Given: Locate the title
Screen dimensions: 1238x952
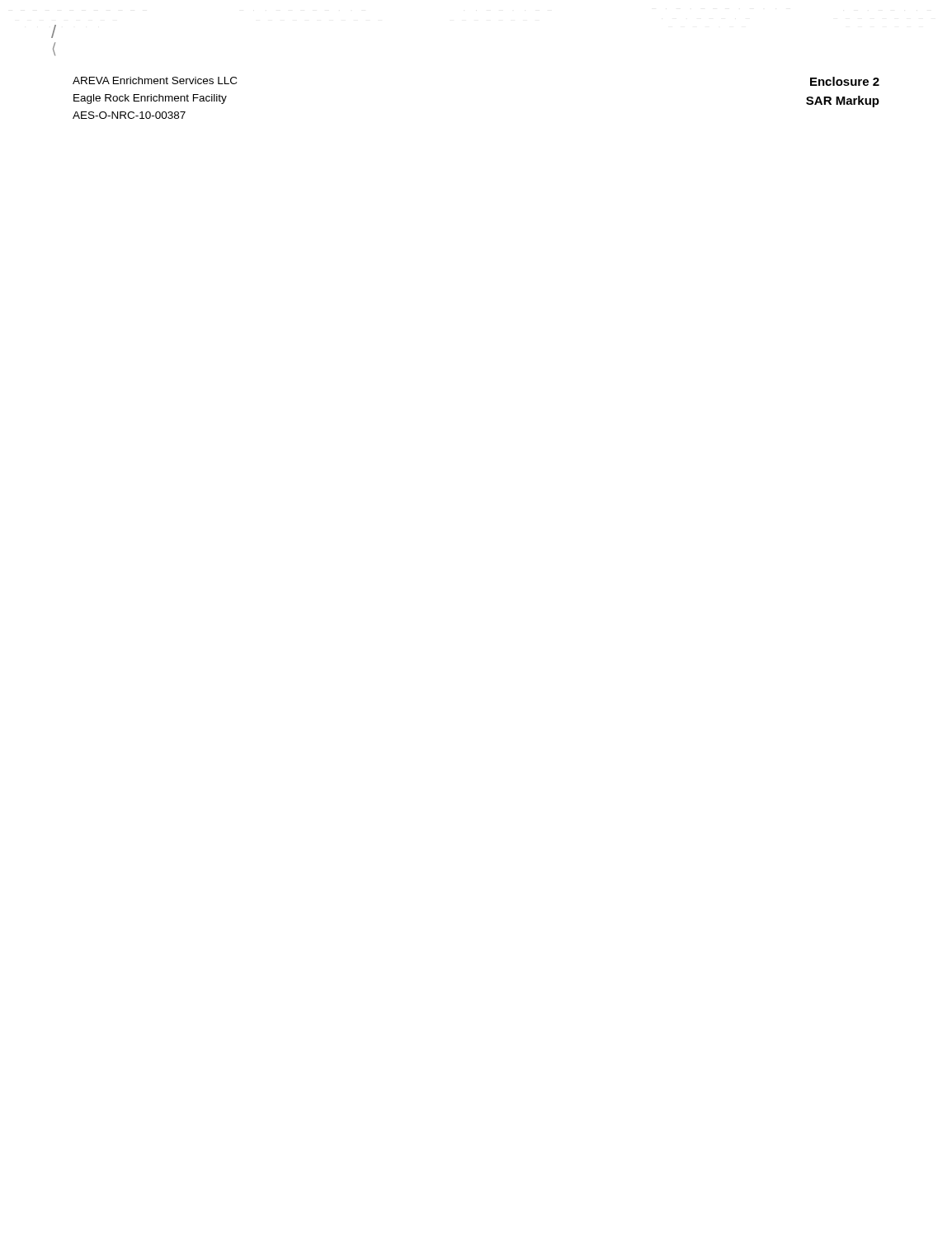Looking at the screenshot, I should (843, 91).
